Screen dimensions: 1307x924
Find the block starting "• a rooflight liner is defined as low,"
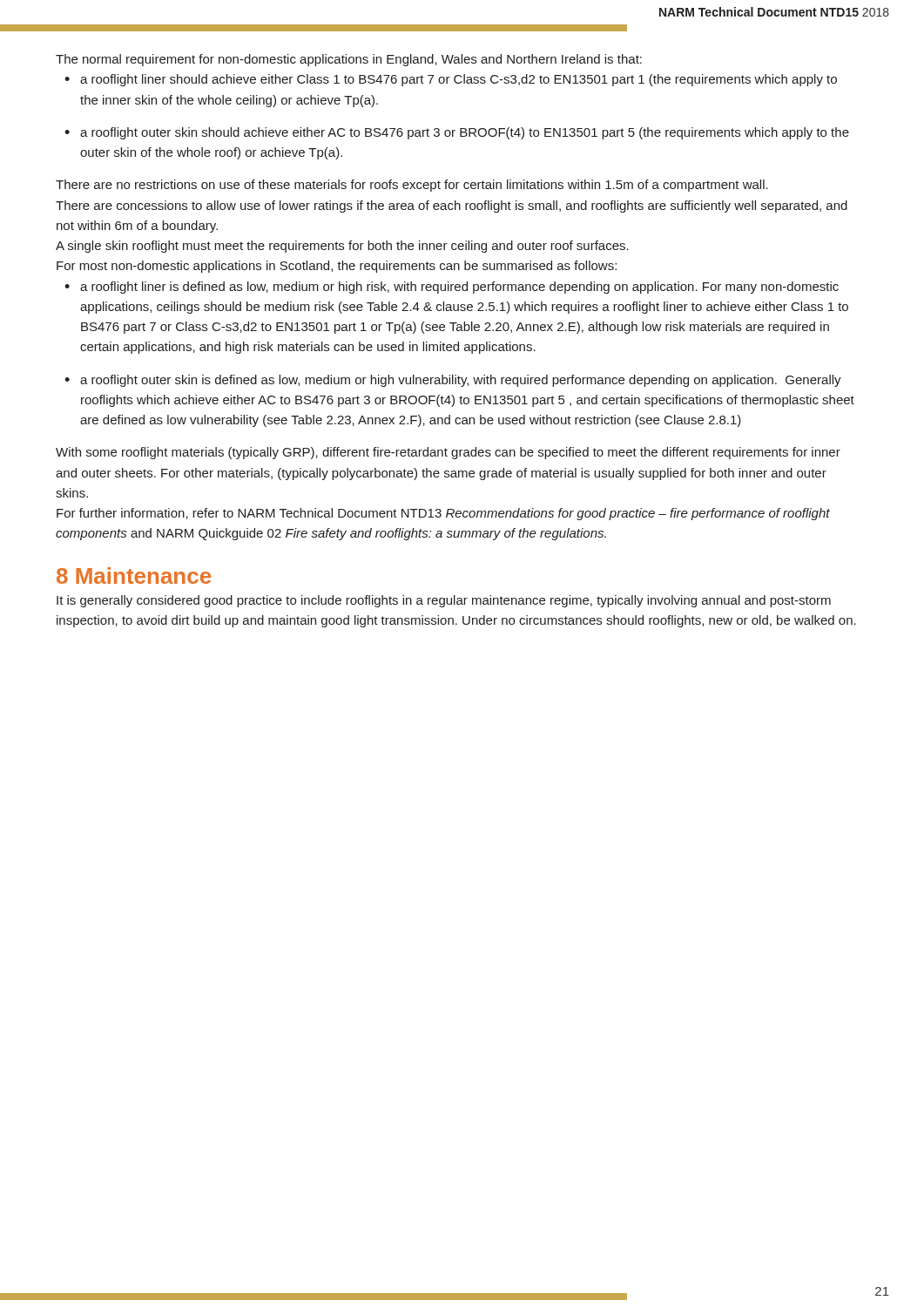pyautogui.click(x=461, y=316)
